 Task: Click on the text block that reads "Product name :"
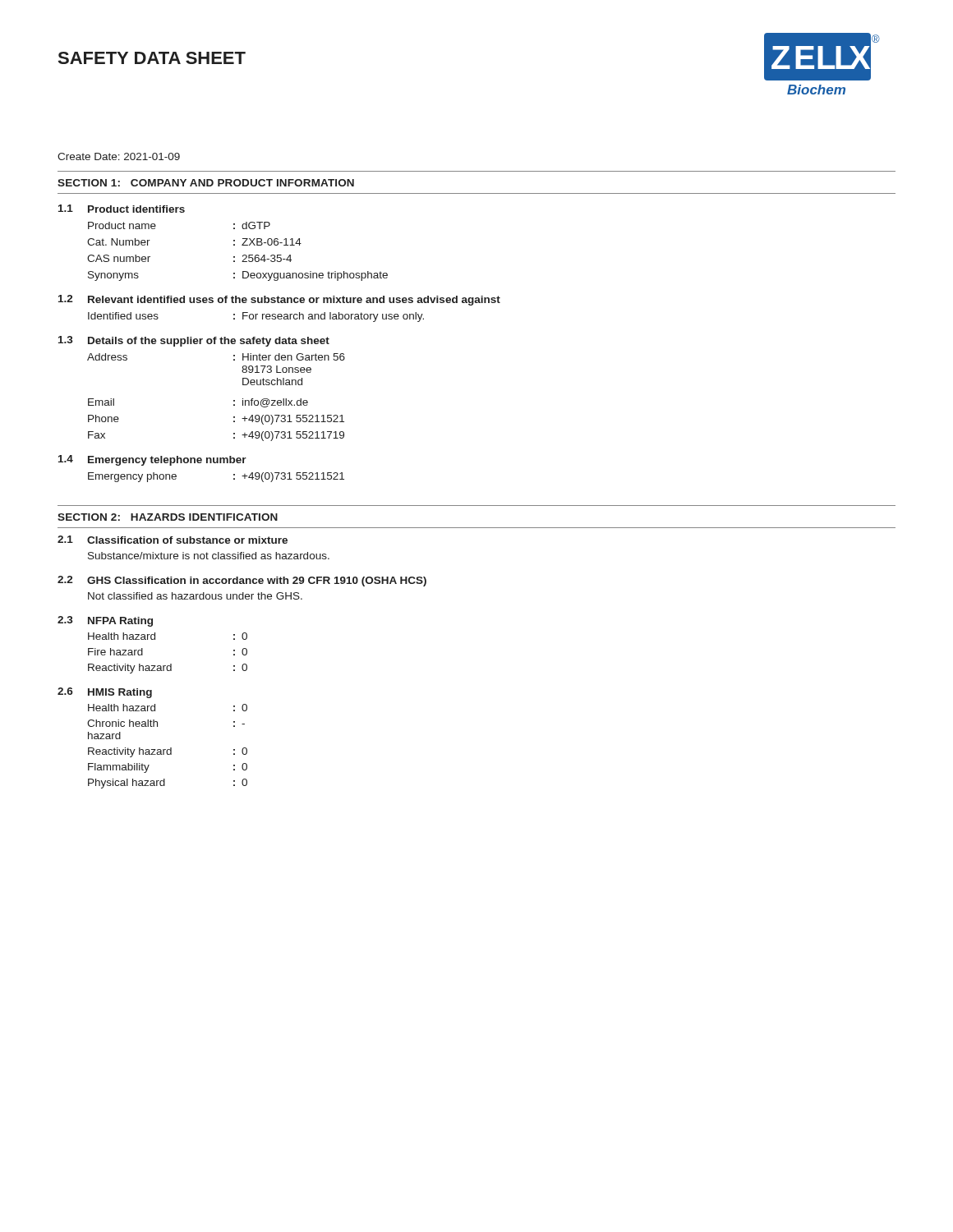click(x=124, y=225)
